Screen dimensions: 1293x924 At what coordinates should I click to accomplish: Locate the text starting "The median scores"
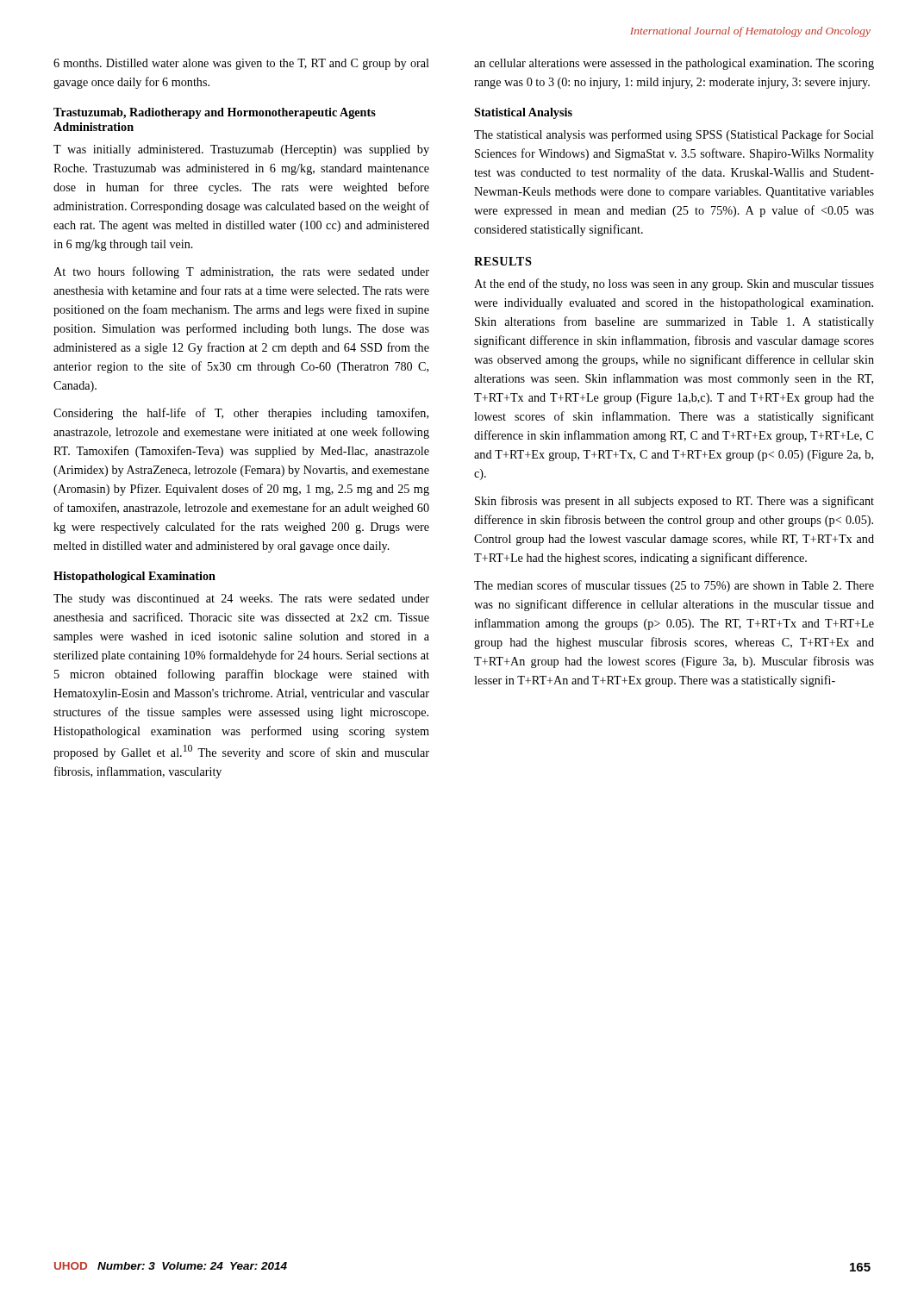[x=674, y=633]
